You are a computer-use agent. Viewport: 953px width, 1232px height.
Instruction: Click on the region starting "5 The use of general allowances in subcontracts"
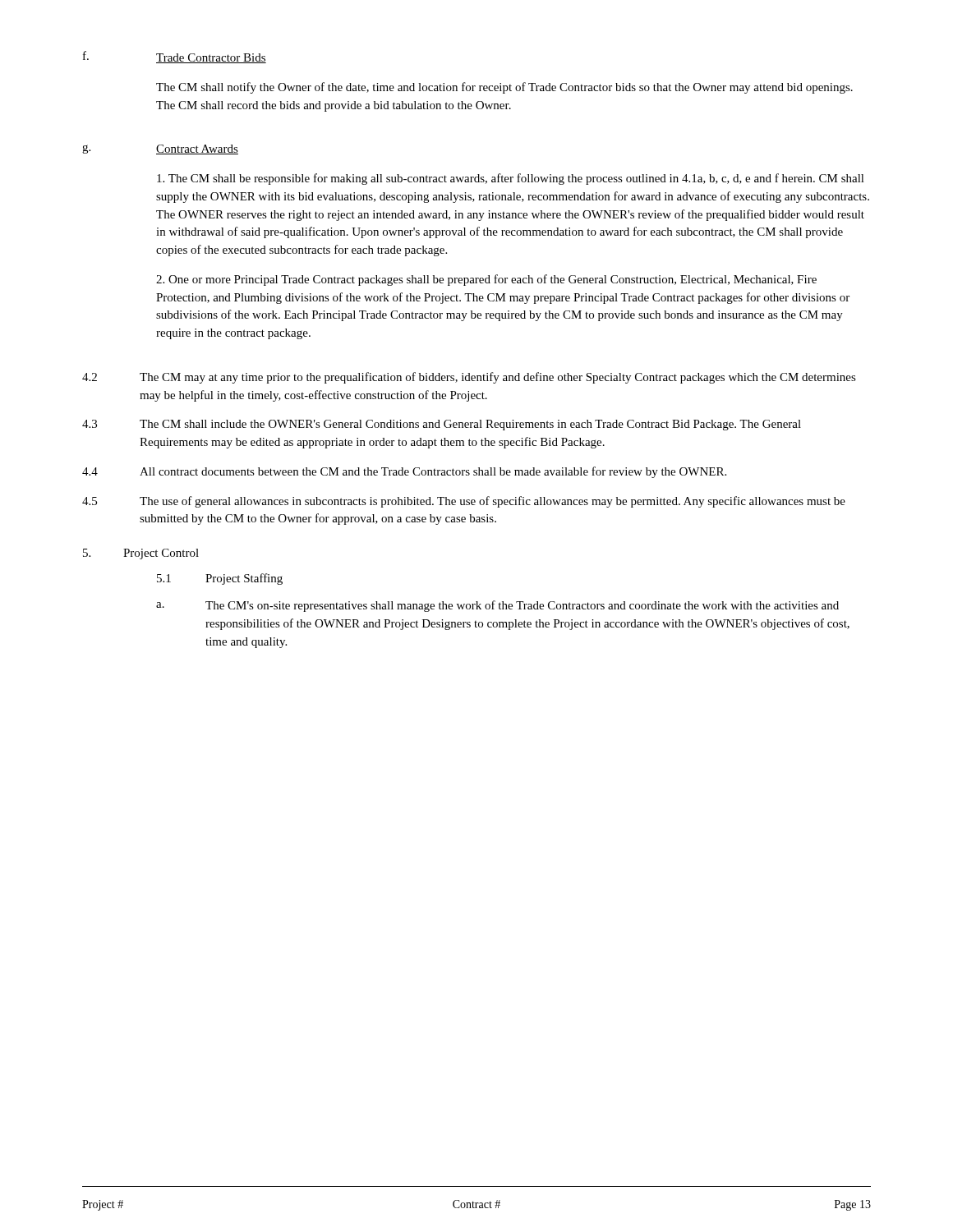[x=476, y=510]
